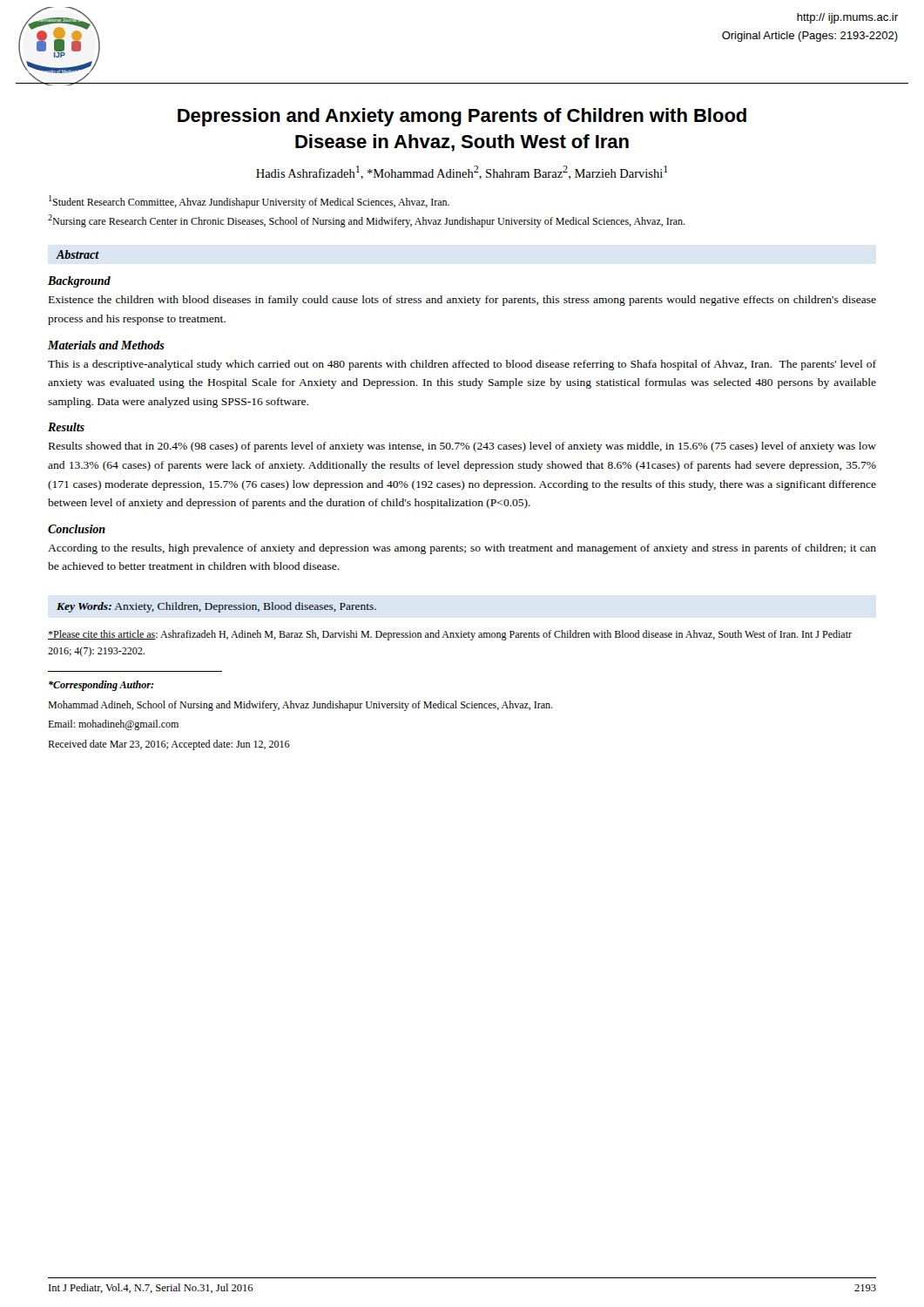Screen dimensions: 1307x924
Task: Click on the text block that says "This is a"
Action: click(462, 382)
